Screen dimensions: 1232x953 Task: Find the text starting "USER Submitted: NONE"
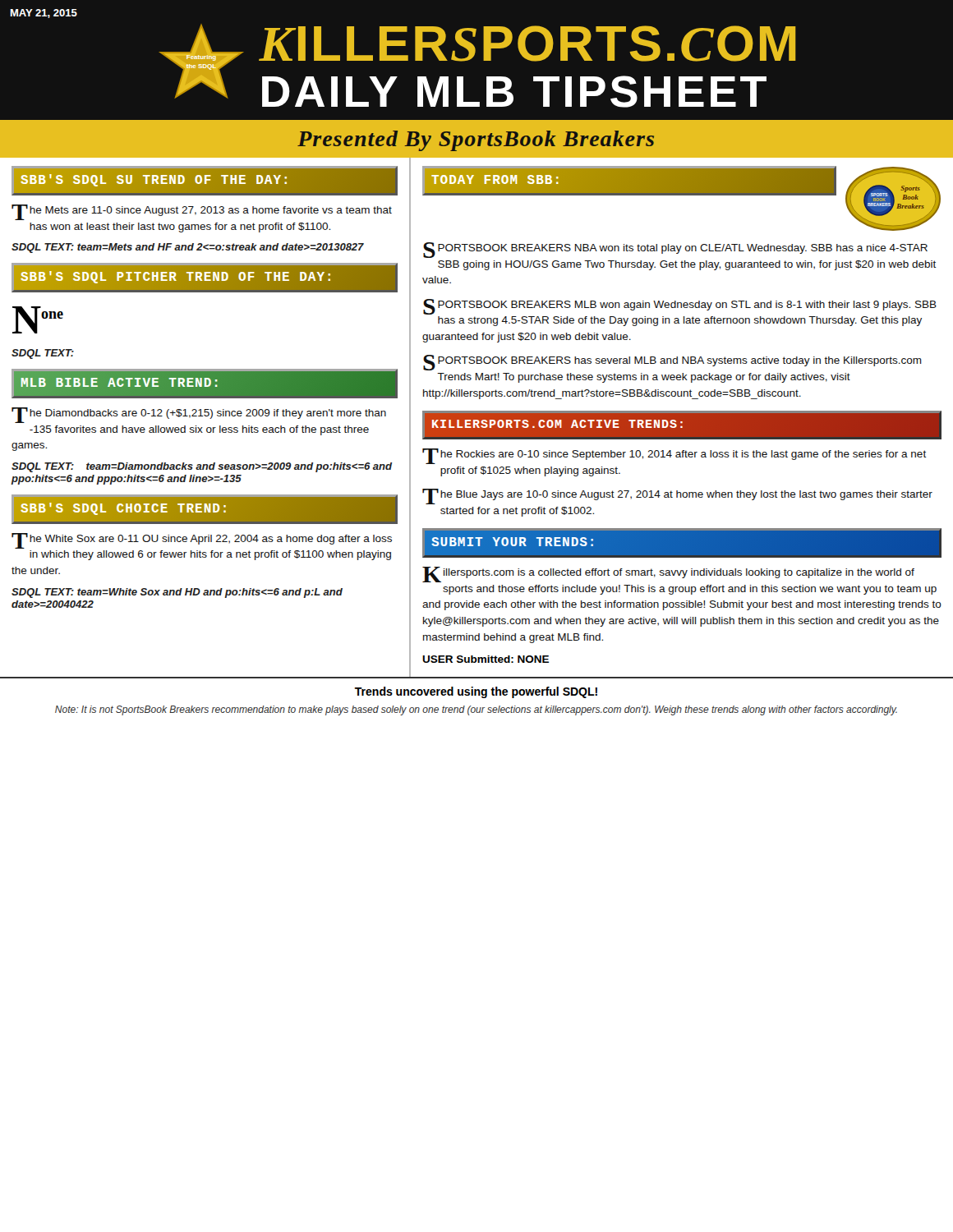tap(486, 659)
